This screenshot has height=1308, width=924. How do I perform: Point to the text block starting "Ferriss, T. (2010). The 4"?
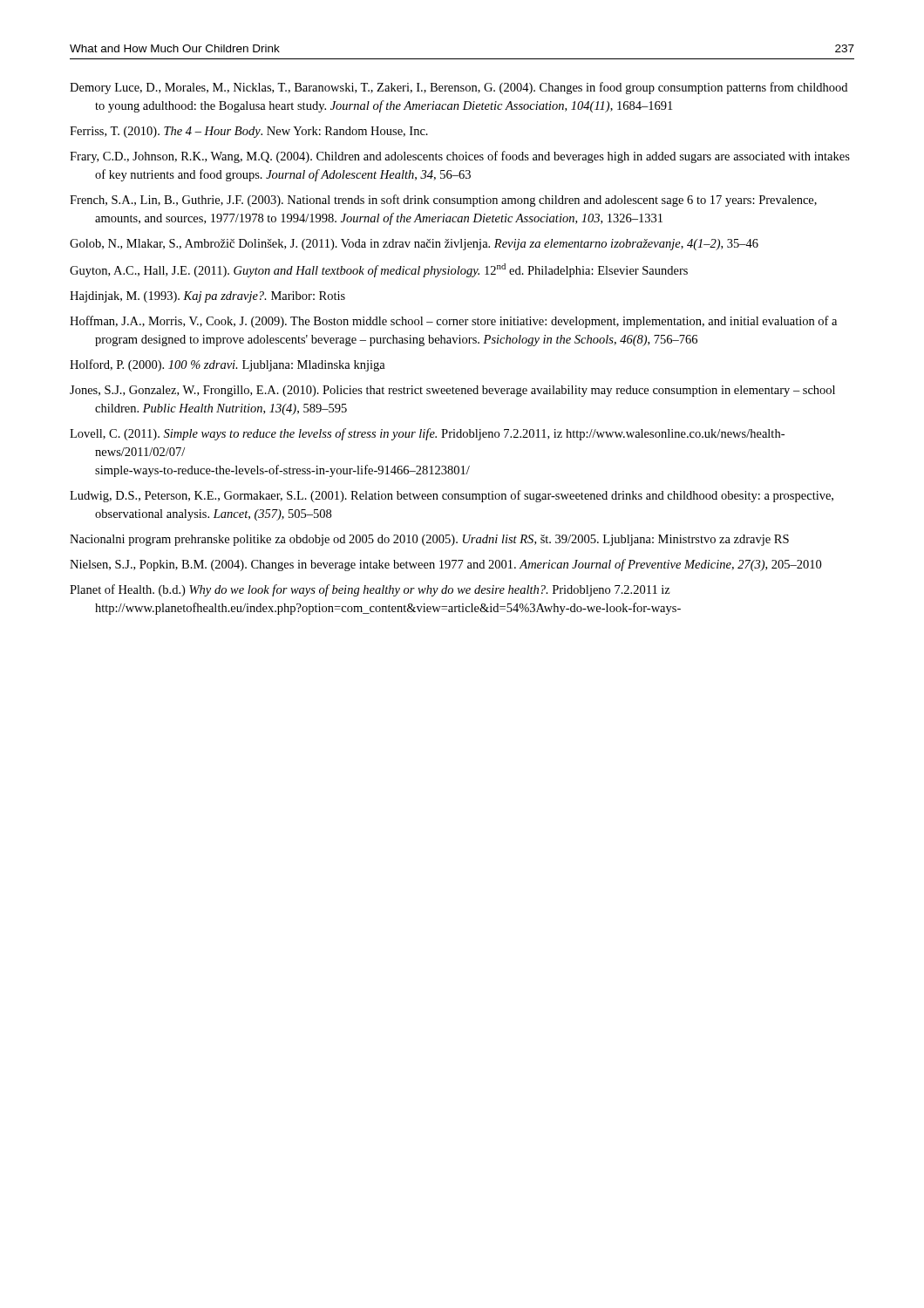249,131
